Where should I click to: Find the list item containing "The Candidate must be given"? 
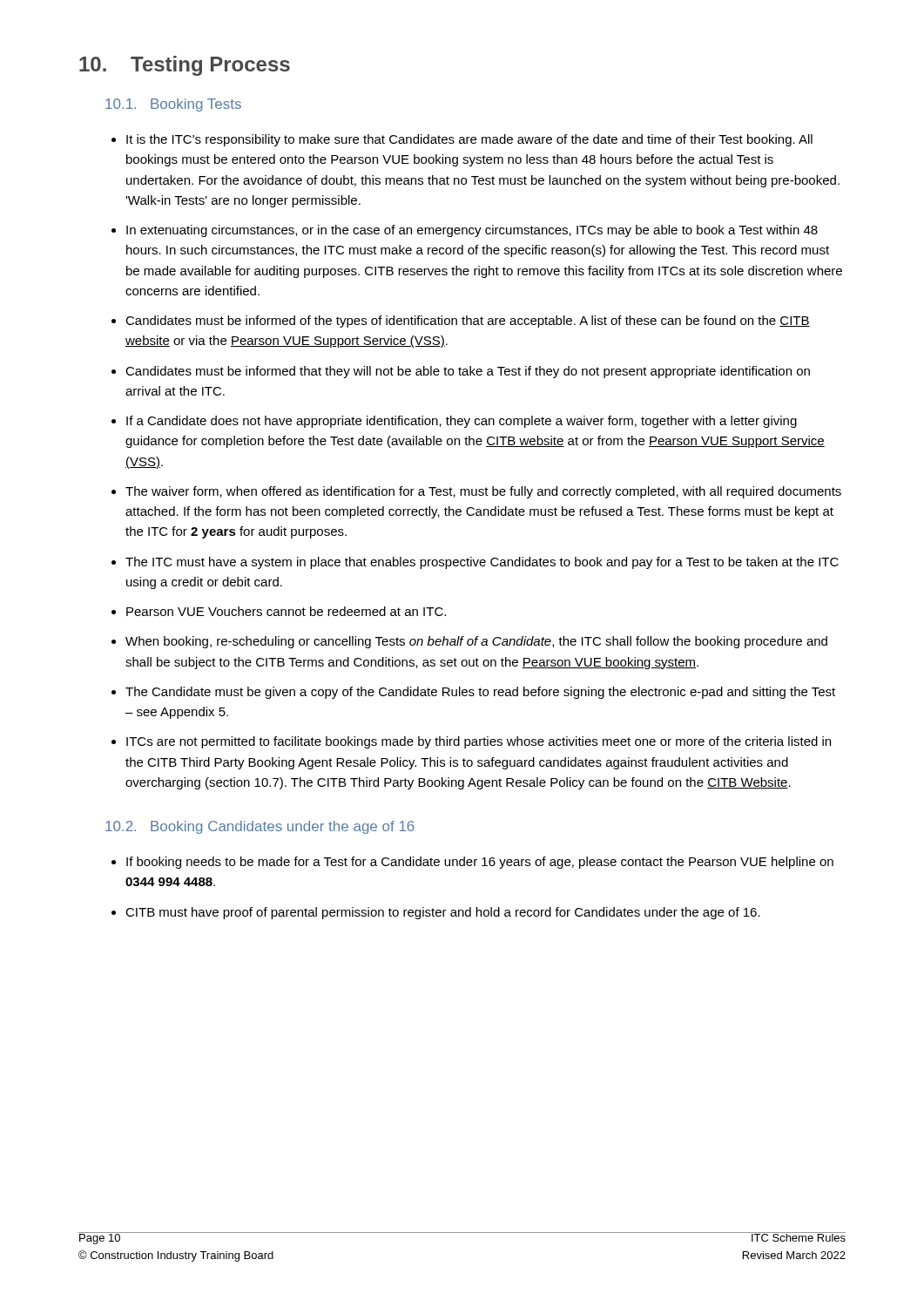point(486,701)
